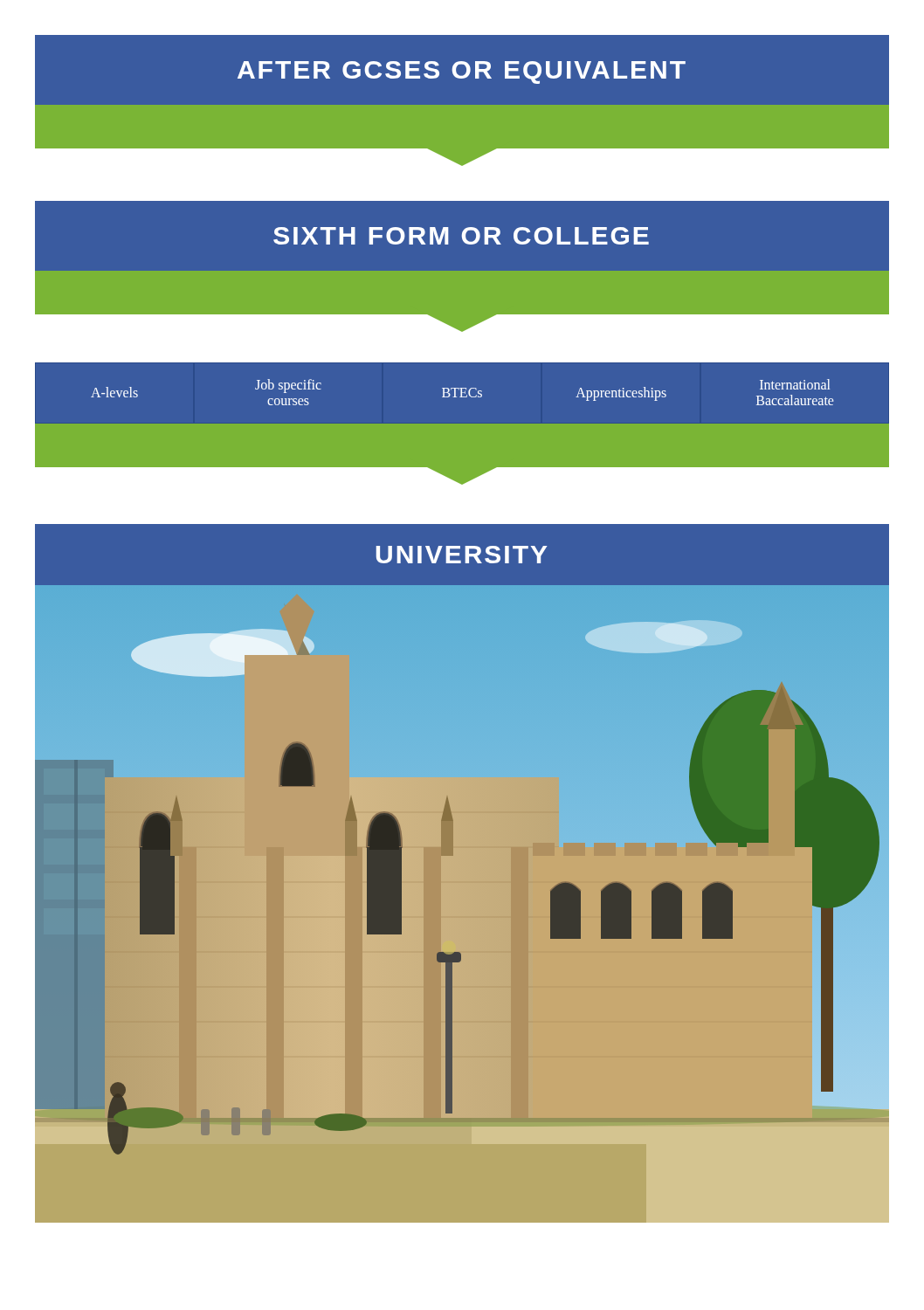Click on the list item that says "Job specificcourses"
The image size is (924, 1310).
point(288,393)
